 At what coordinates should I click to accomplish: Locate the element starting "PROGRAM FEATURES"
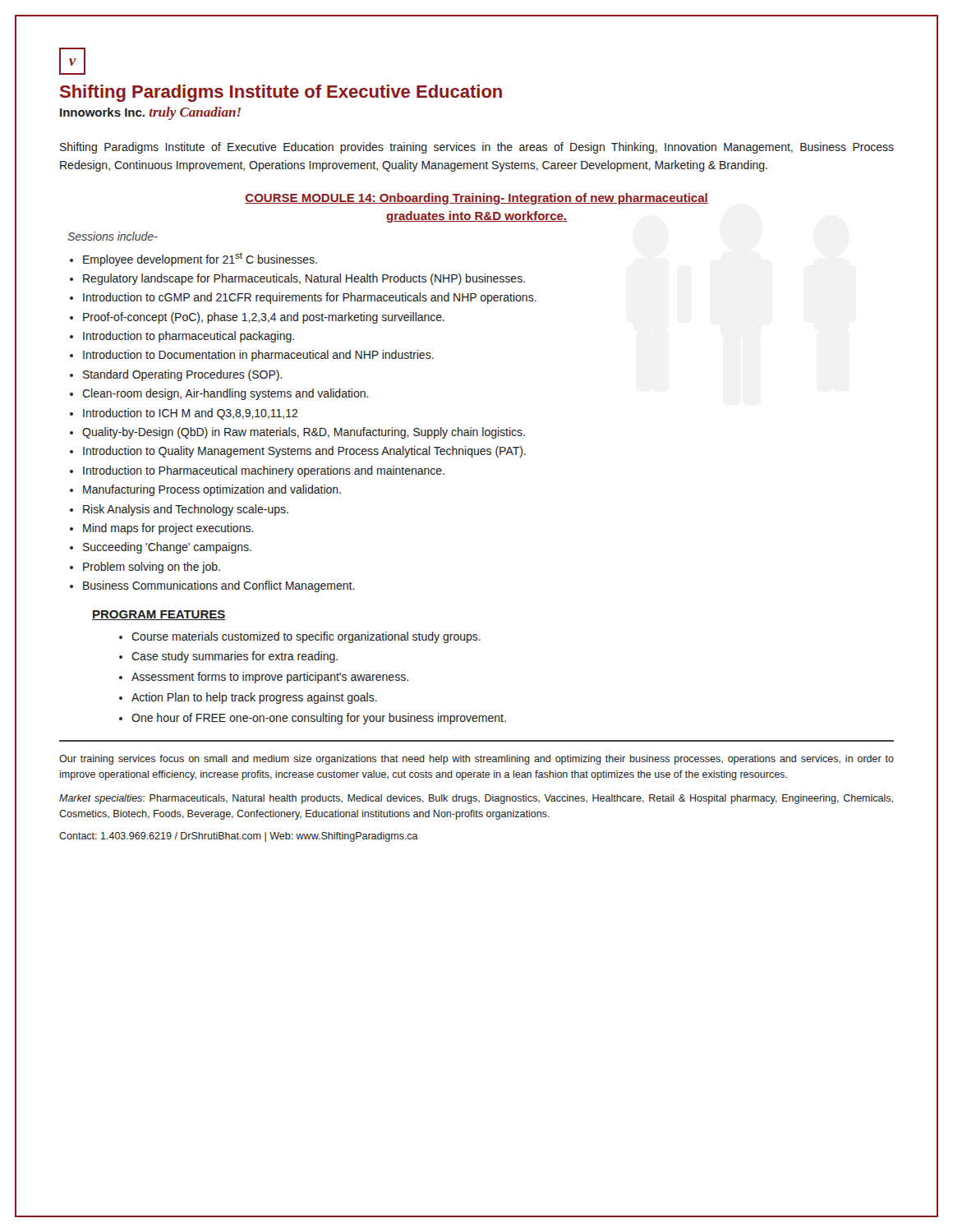coord(159,614)
